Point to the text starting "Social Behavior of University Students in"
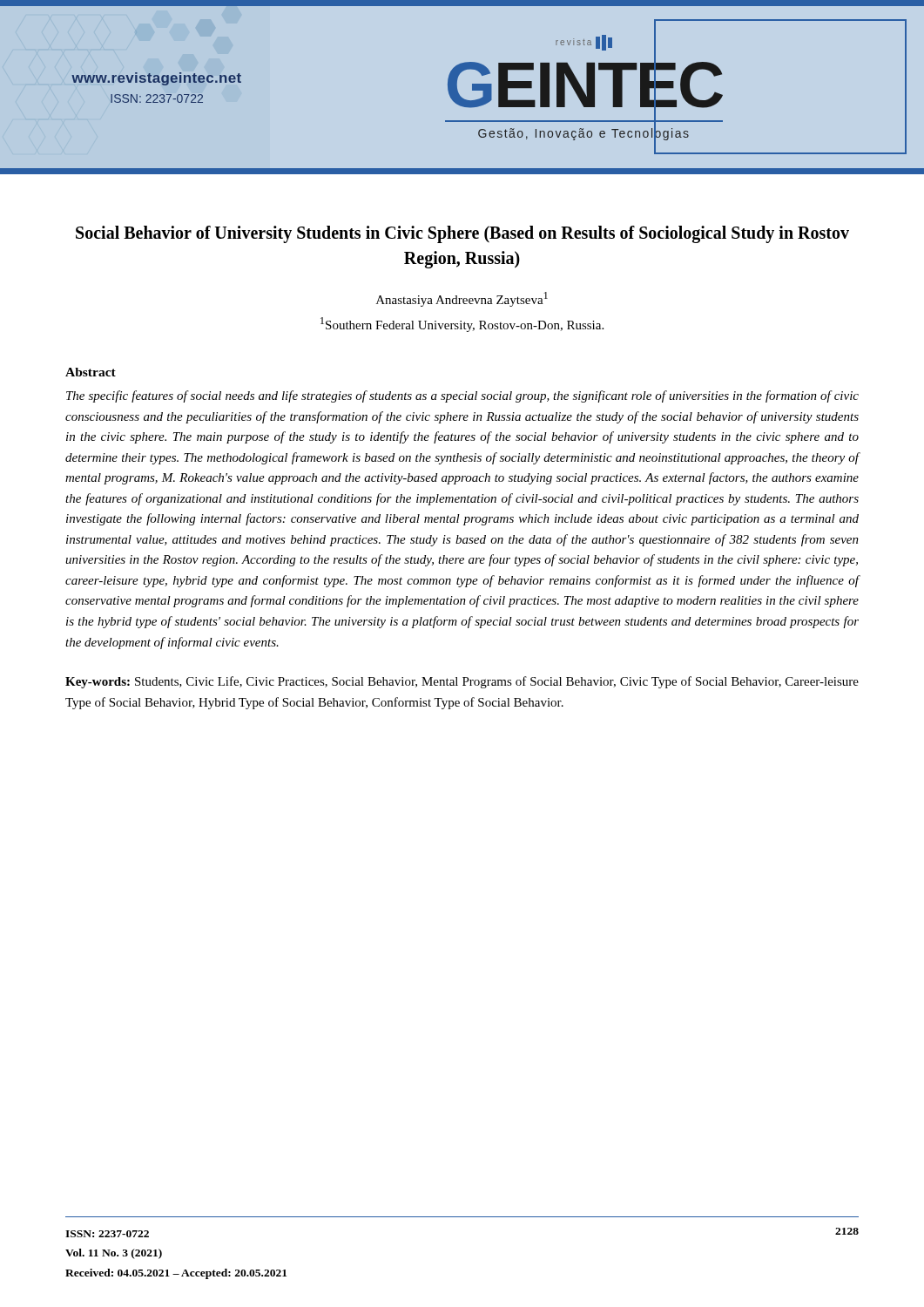The image size is (924, 1307). click(x=462, y=245)
